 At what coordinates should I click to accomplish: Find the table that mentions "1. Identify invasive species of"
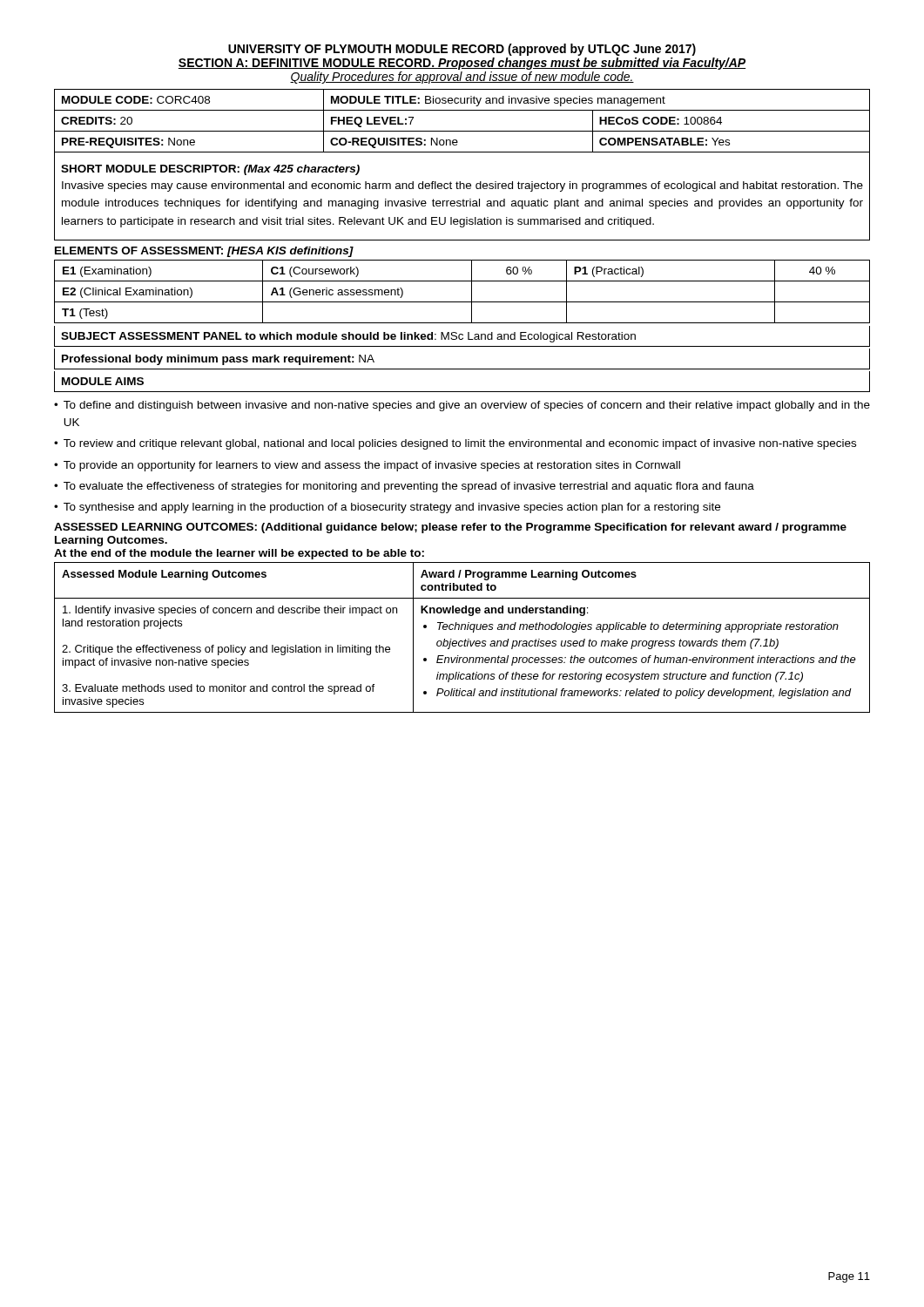[x=462, y=638]
